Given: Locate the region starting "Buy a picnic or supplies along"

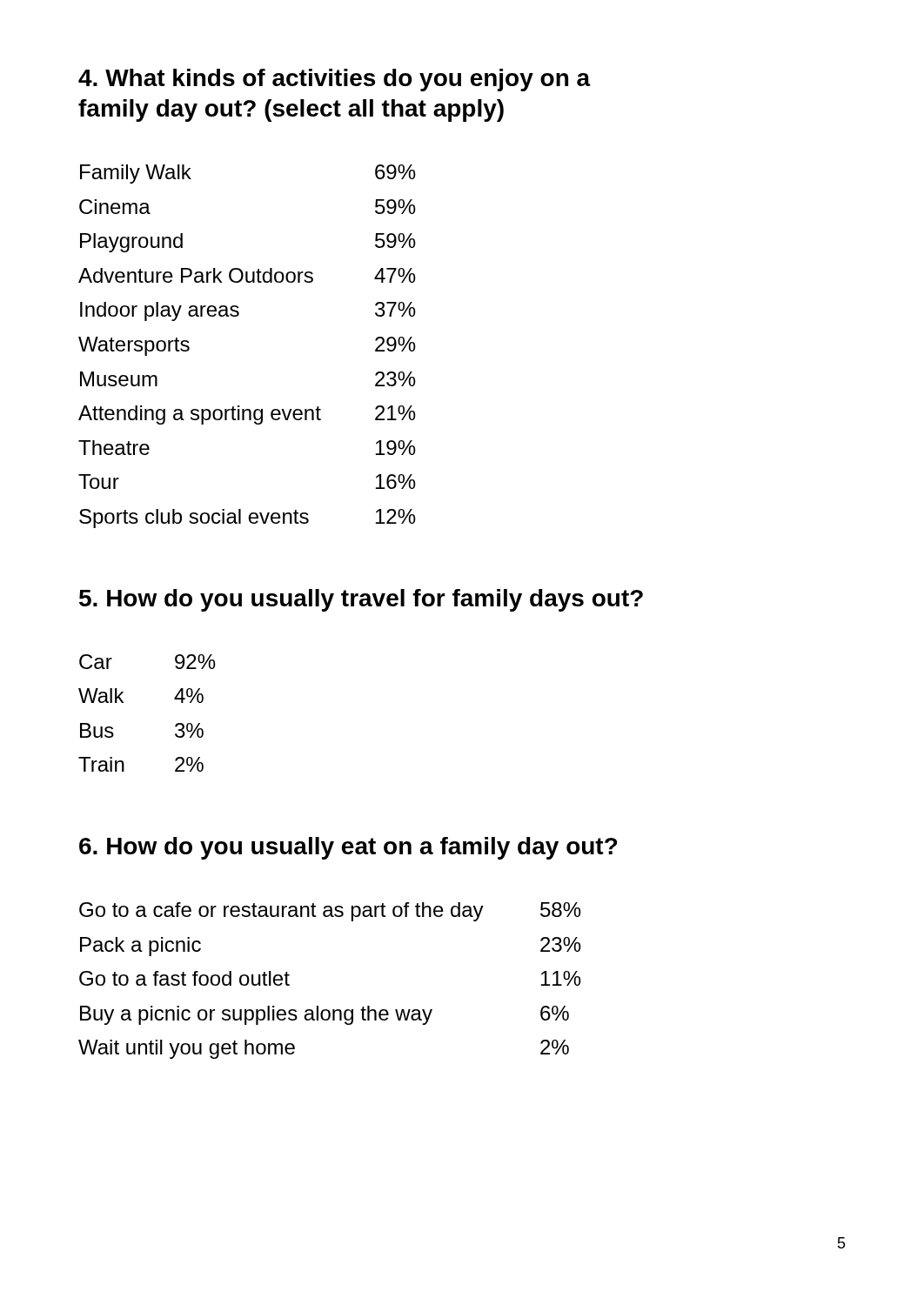Looking at the screenshot, I should (339, 1013).
